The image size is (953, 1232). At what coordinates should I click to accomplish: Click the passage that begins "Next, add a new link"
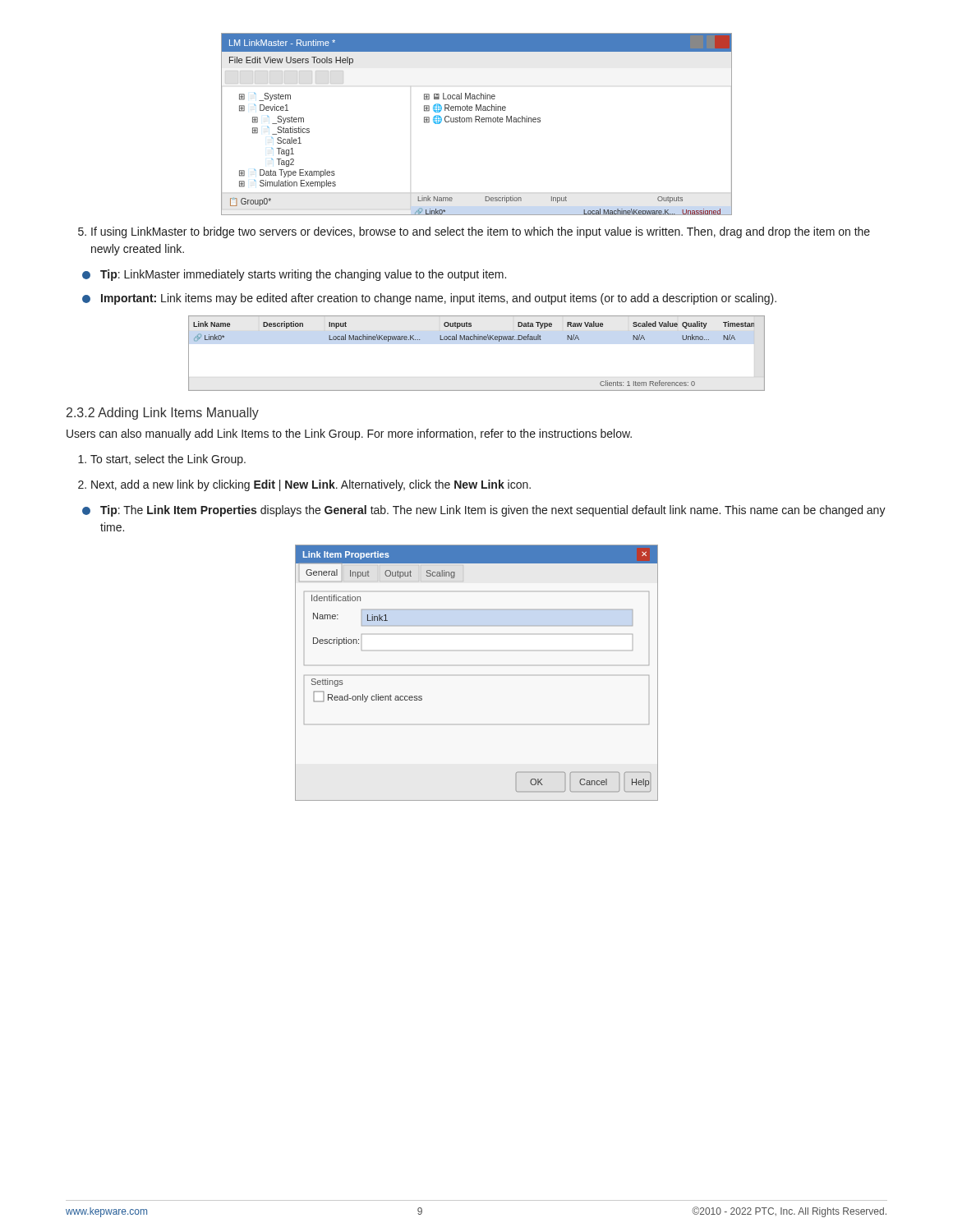(476, 485)
